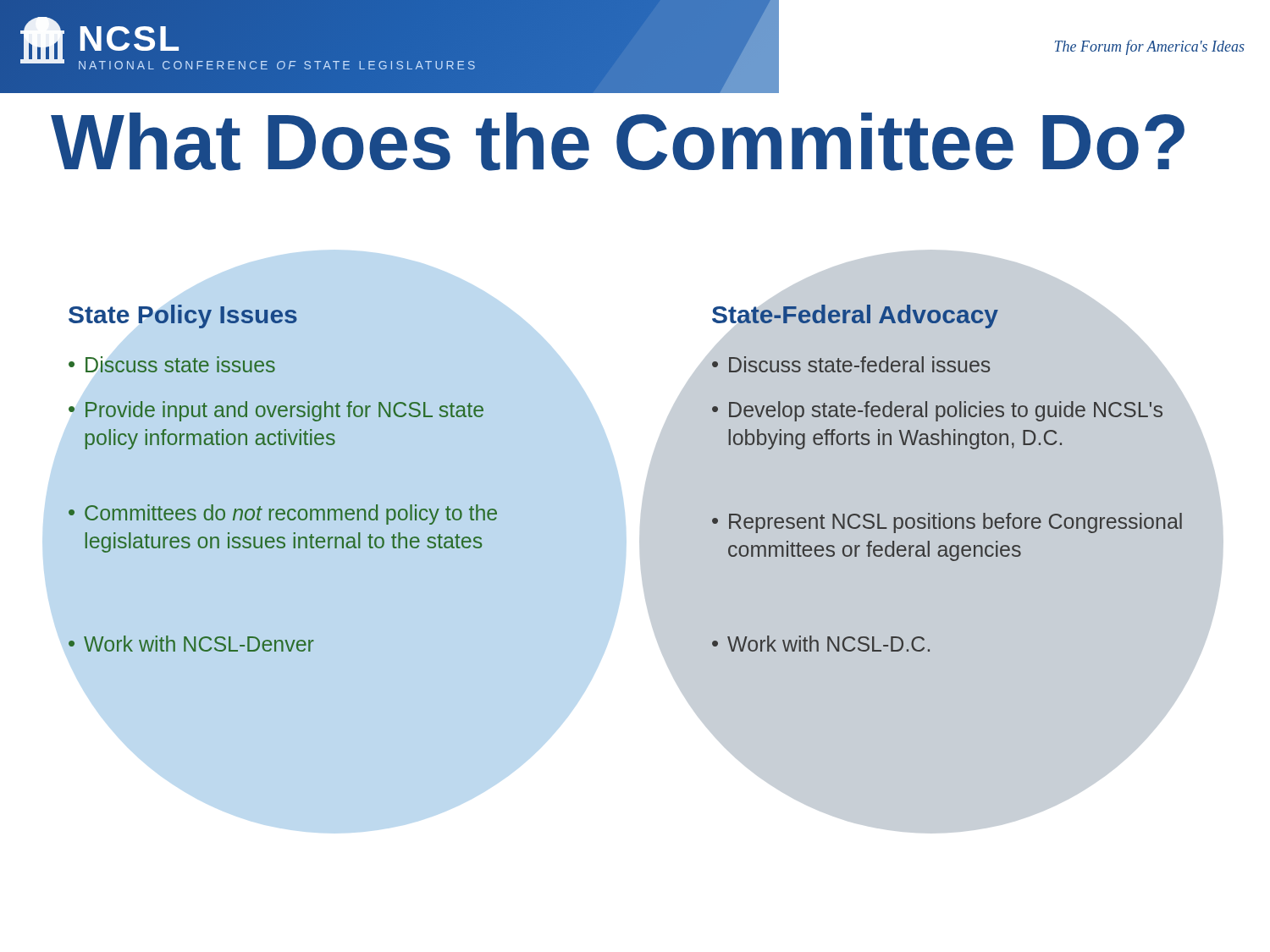Point to the block beginning "• Committees do"
The width and height of the screenshot is (1270, 952).
(284, 527)
